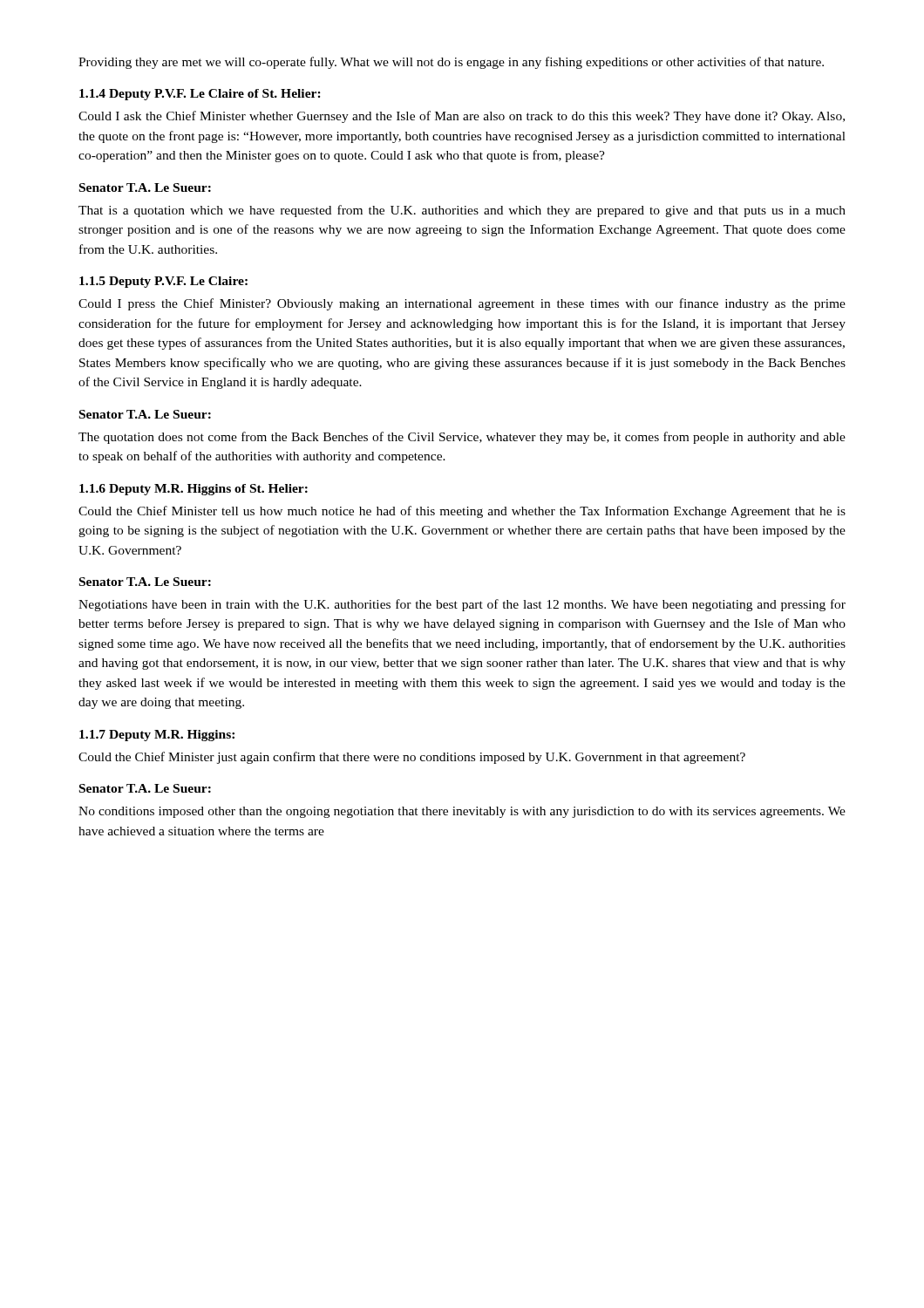
Task: Click on the text block that reads "That is a quotation which we have"
Action: [462, 229]
